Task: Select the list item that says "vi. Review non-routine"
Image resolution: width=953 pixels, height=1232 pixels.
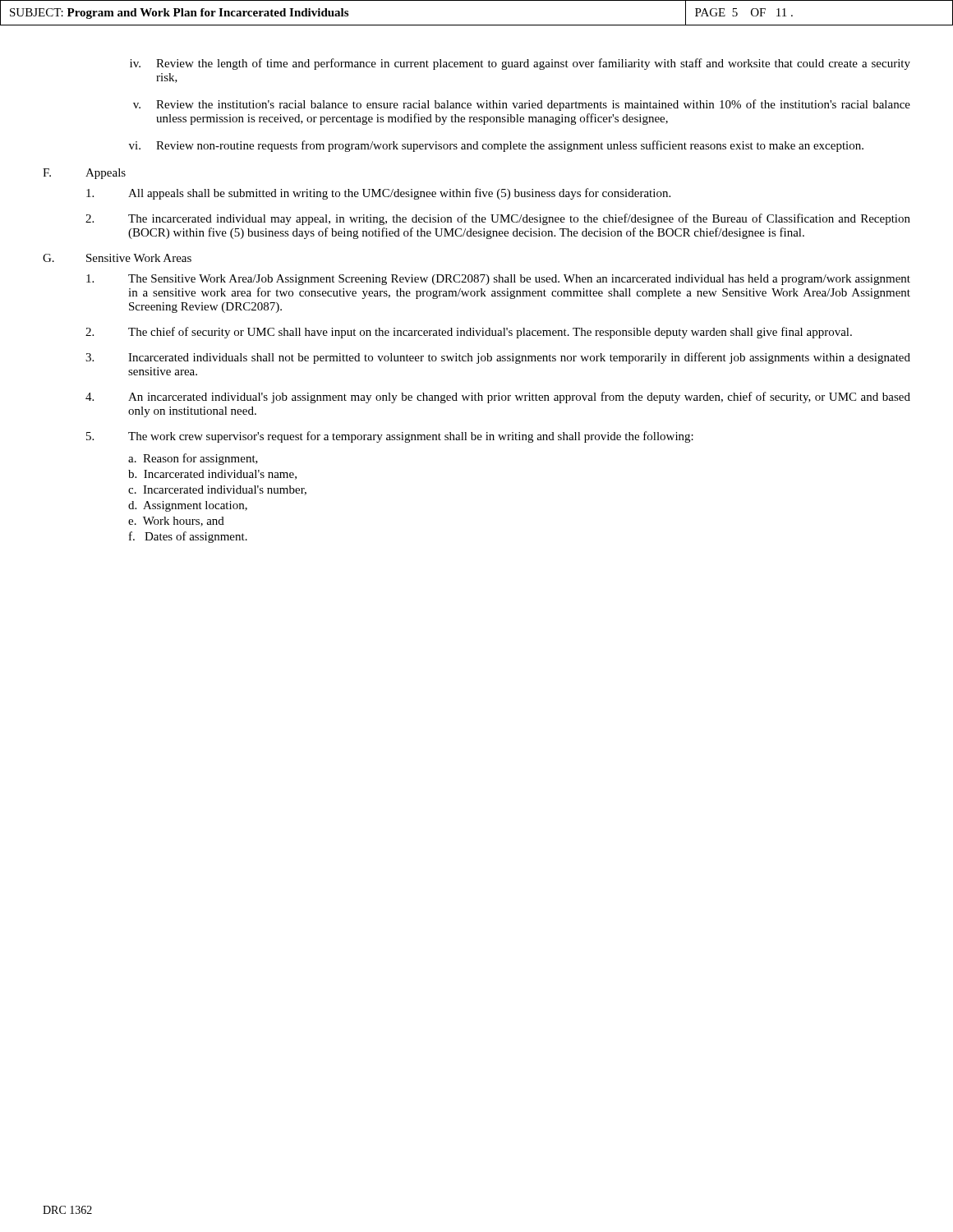Action: click(x=476, y=146)
